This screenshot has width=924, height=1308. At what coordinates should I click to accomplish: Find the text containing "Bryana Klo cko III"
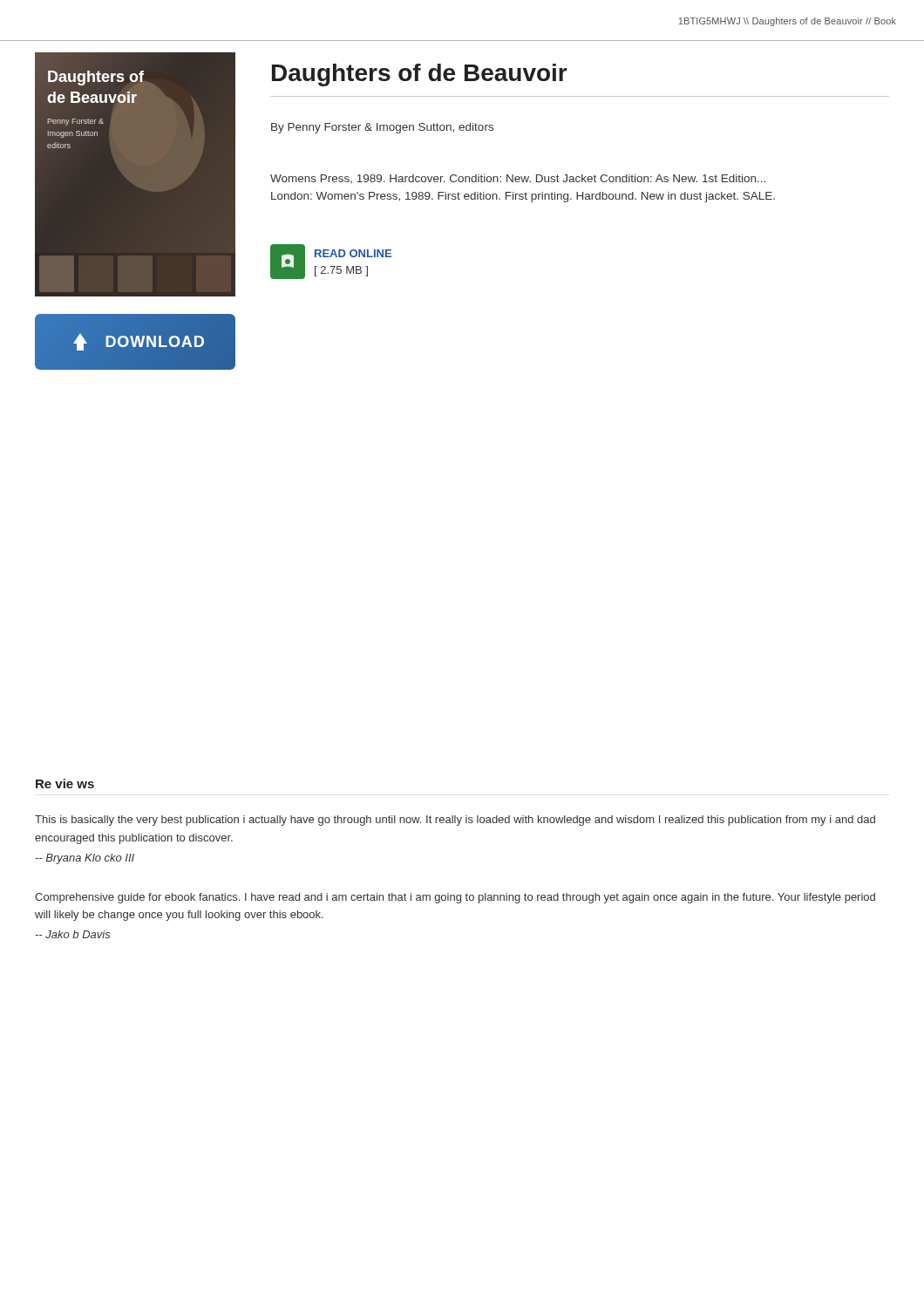click(x=85, y=857)
